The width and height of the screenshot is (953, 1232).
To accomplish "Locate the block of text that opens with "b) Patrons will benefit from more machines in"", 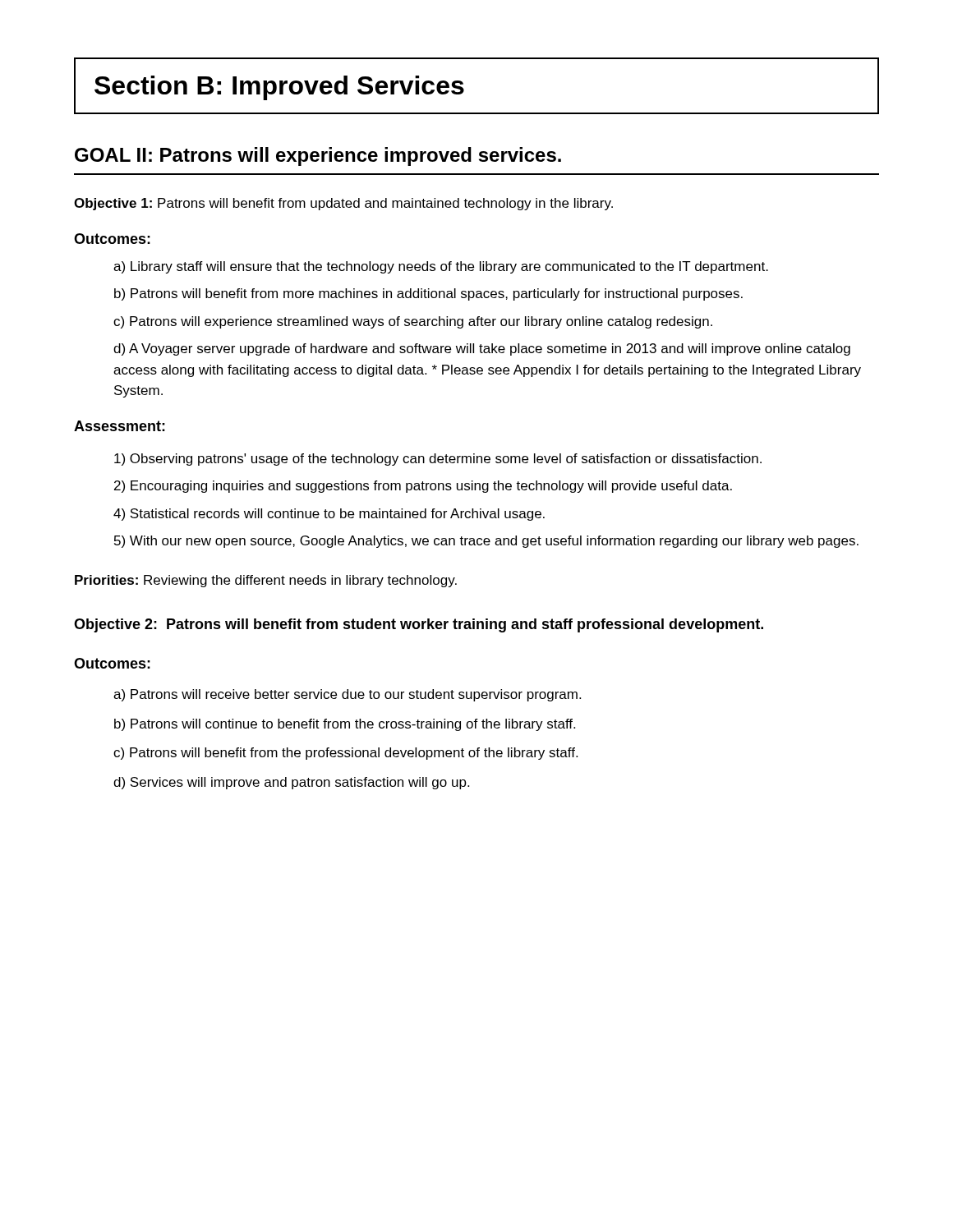I will click(x=429, y=294).
